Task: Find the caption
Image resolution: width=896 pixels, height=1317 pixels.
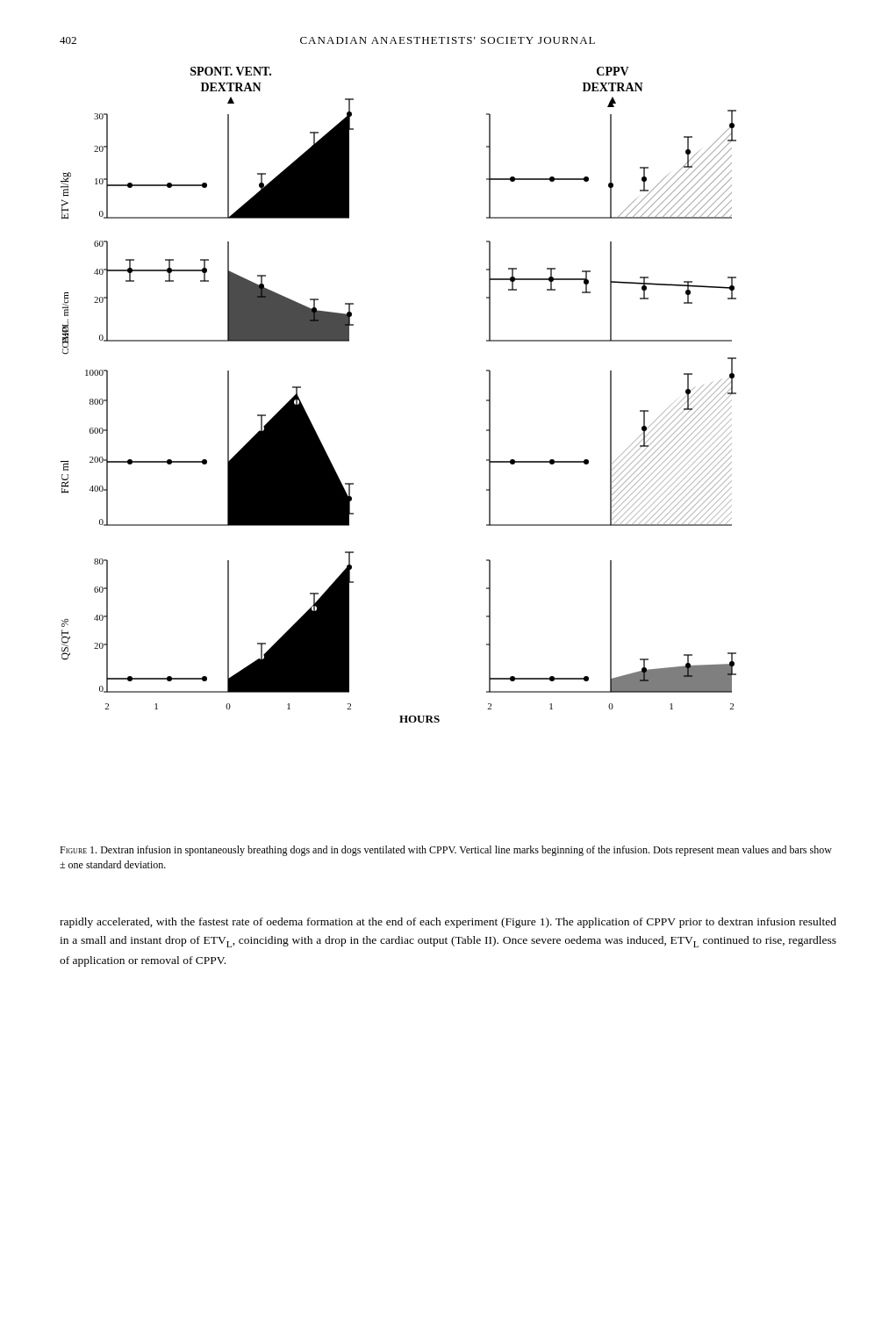Action: point(446,858)
